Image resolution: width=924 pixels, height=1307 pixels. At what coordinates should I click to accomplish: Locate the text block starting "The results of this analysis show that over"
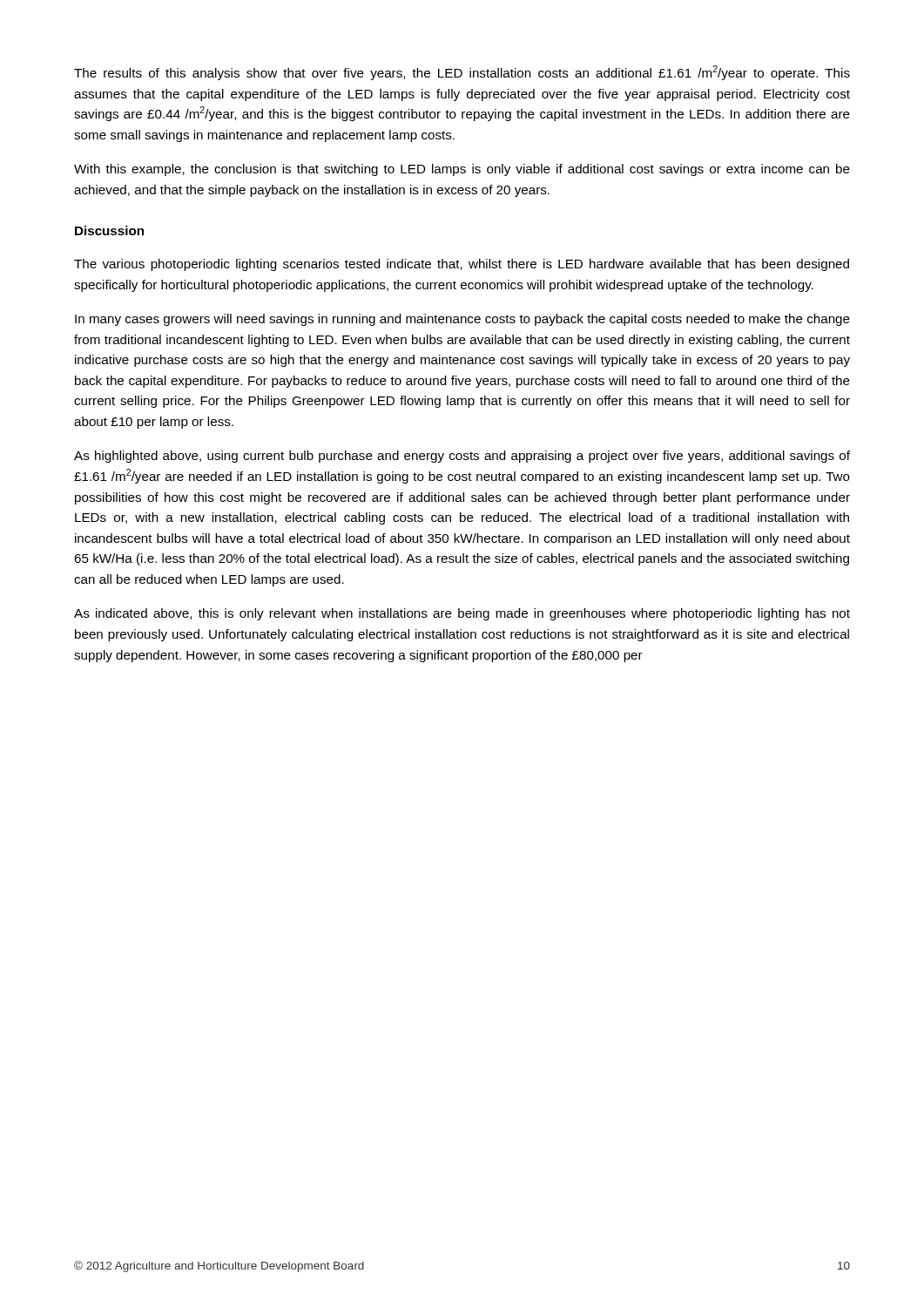(462, 104)
